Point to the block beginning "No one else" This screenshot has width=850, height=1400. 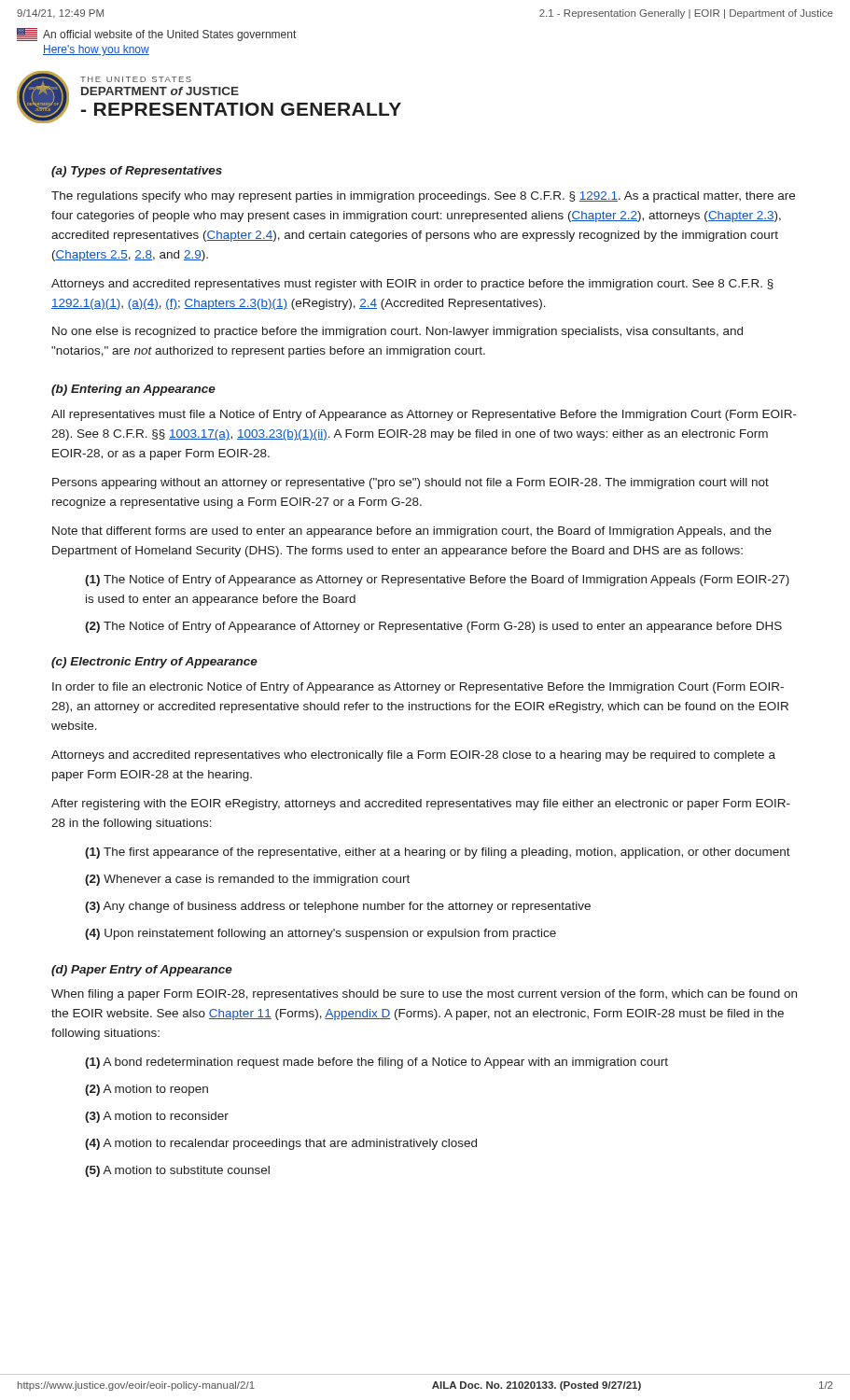[398, 341]
